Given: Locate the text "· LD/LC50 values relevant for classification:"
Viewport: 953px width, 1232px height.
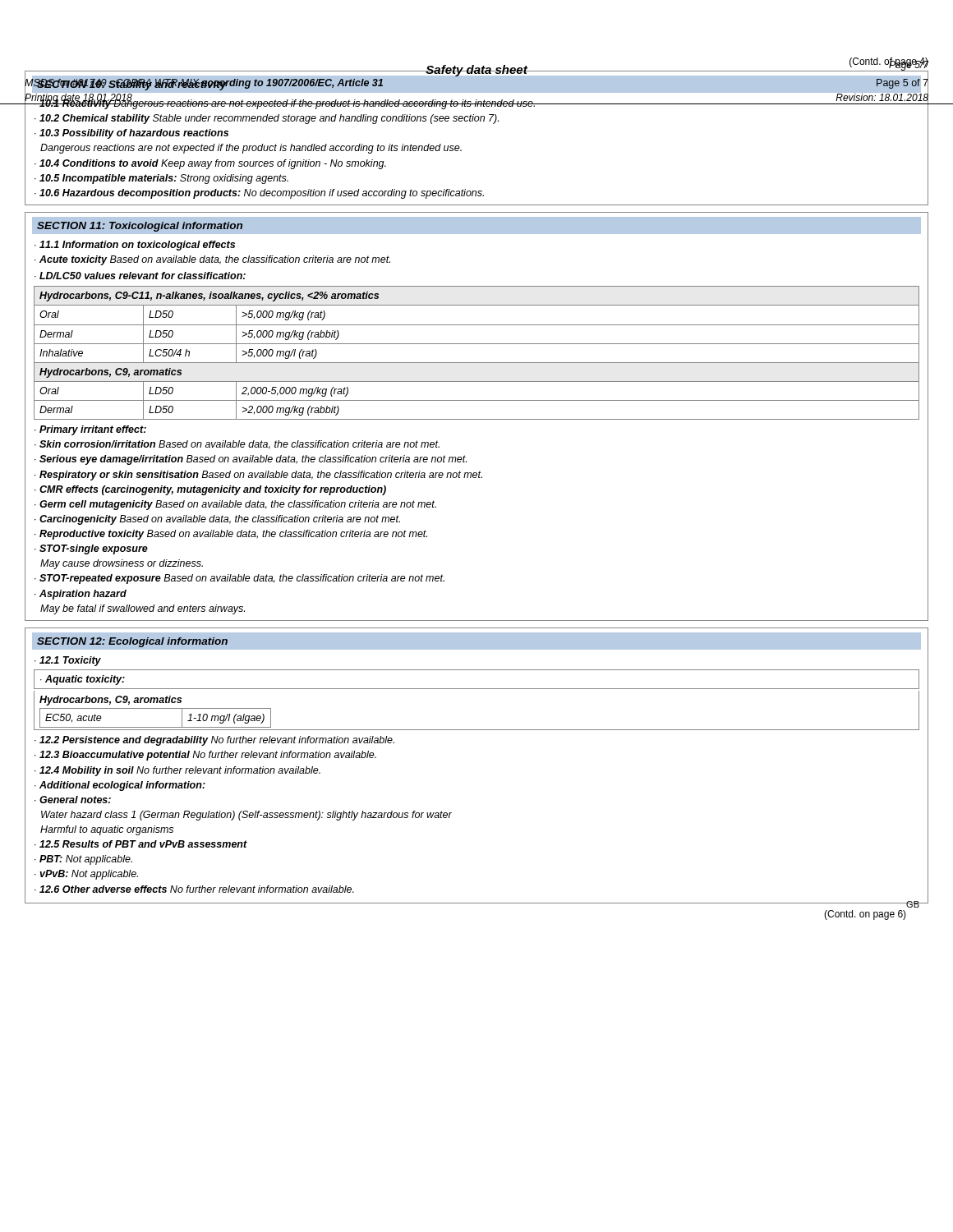Looking at the screenshot, I should tap(140, 276).
